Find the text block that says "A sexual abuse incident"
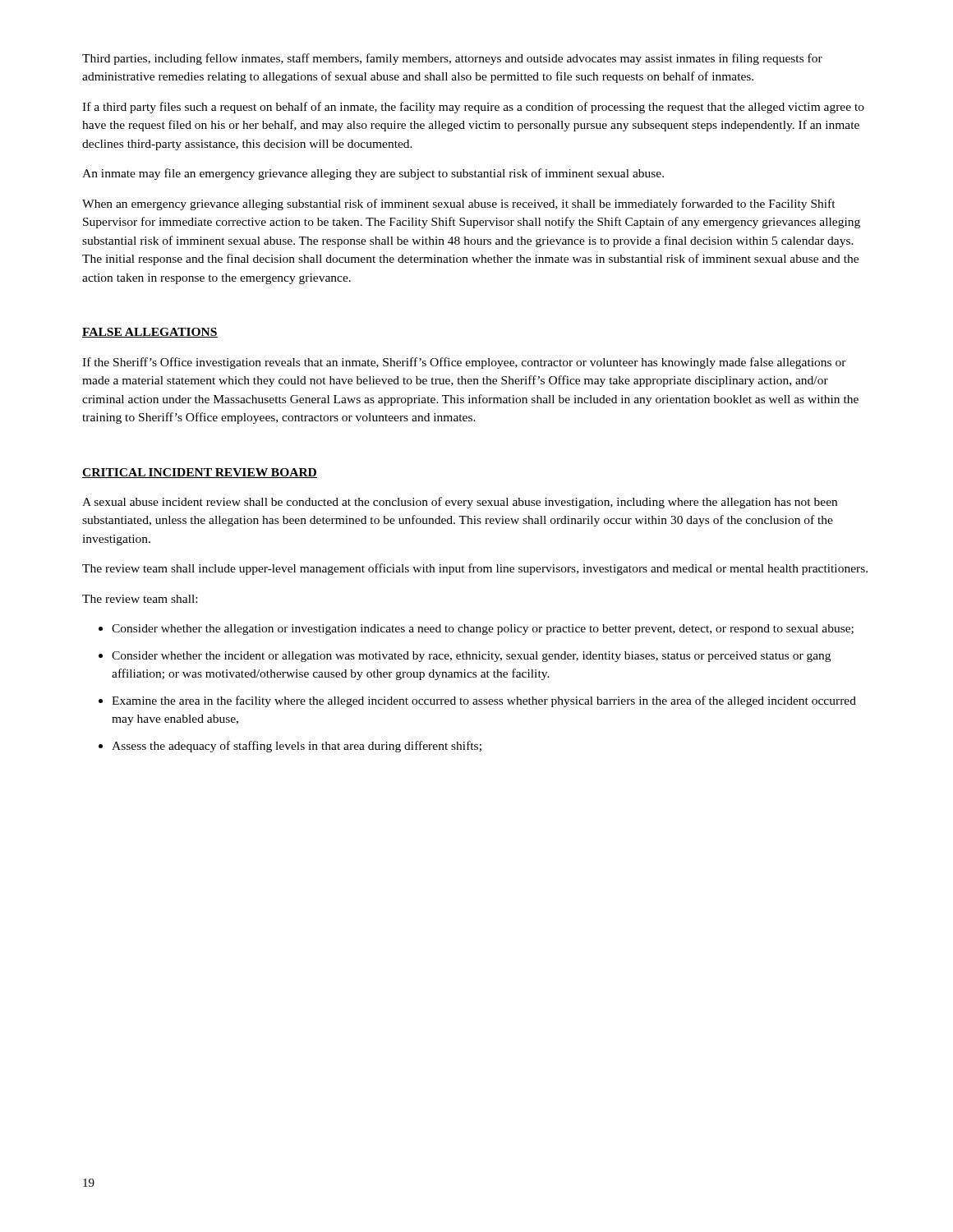This screenshot has width=953, height=1232. [x=460, y=520]
